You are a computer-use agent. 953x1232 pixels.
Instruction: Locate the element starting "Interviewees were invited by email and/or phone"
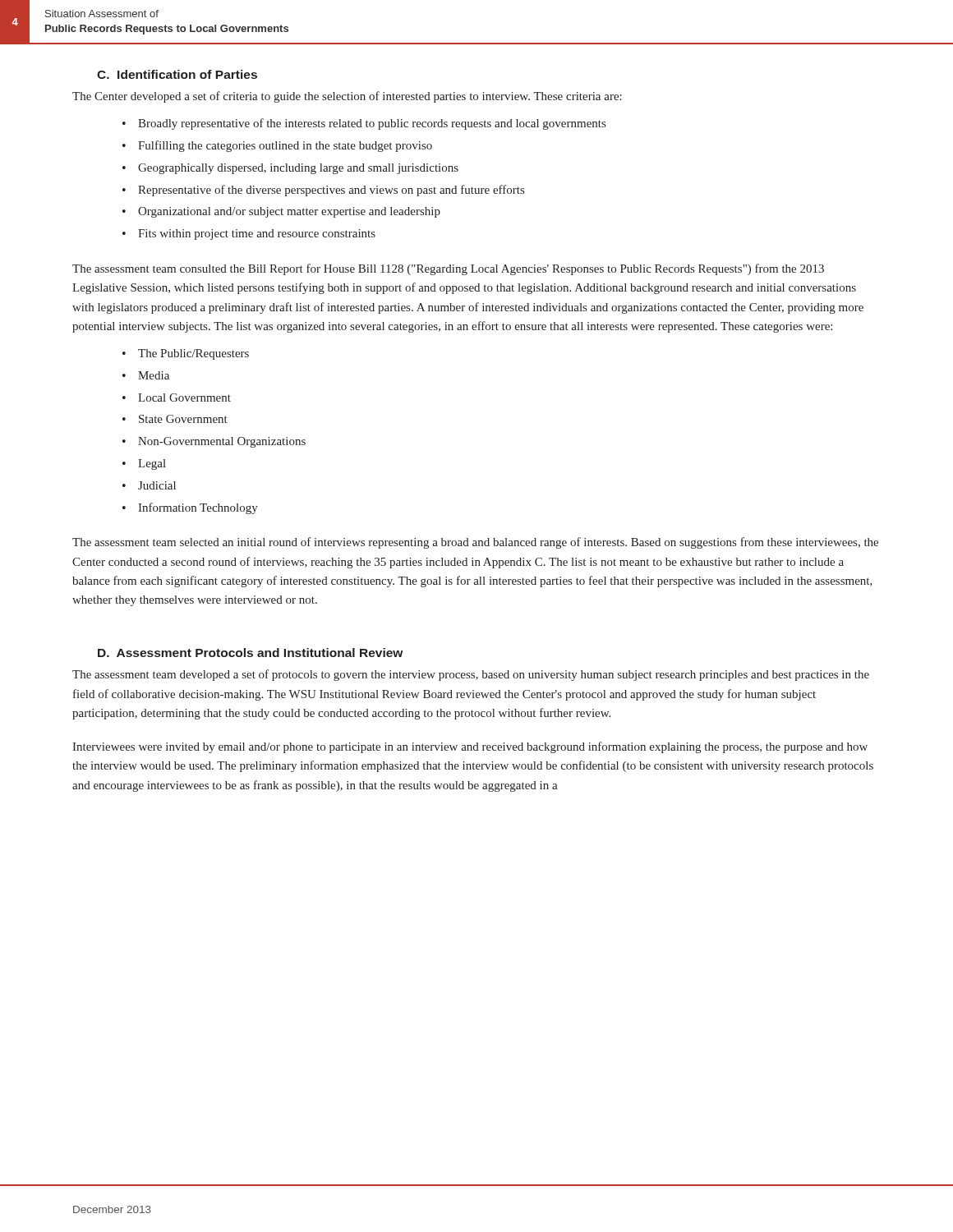pyautogui.click(x=473, y=766)
